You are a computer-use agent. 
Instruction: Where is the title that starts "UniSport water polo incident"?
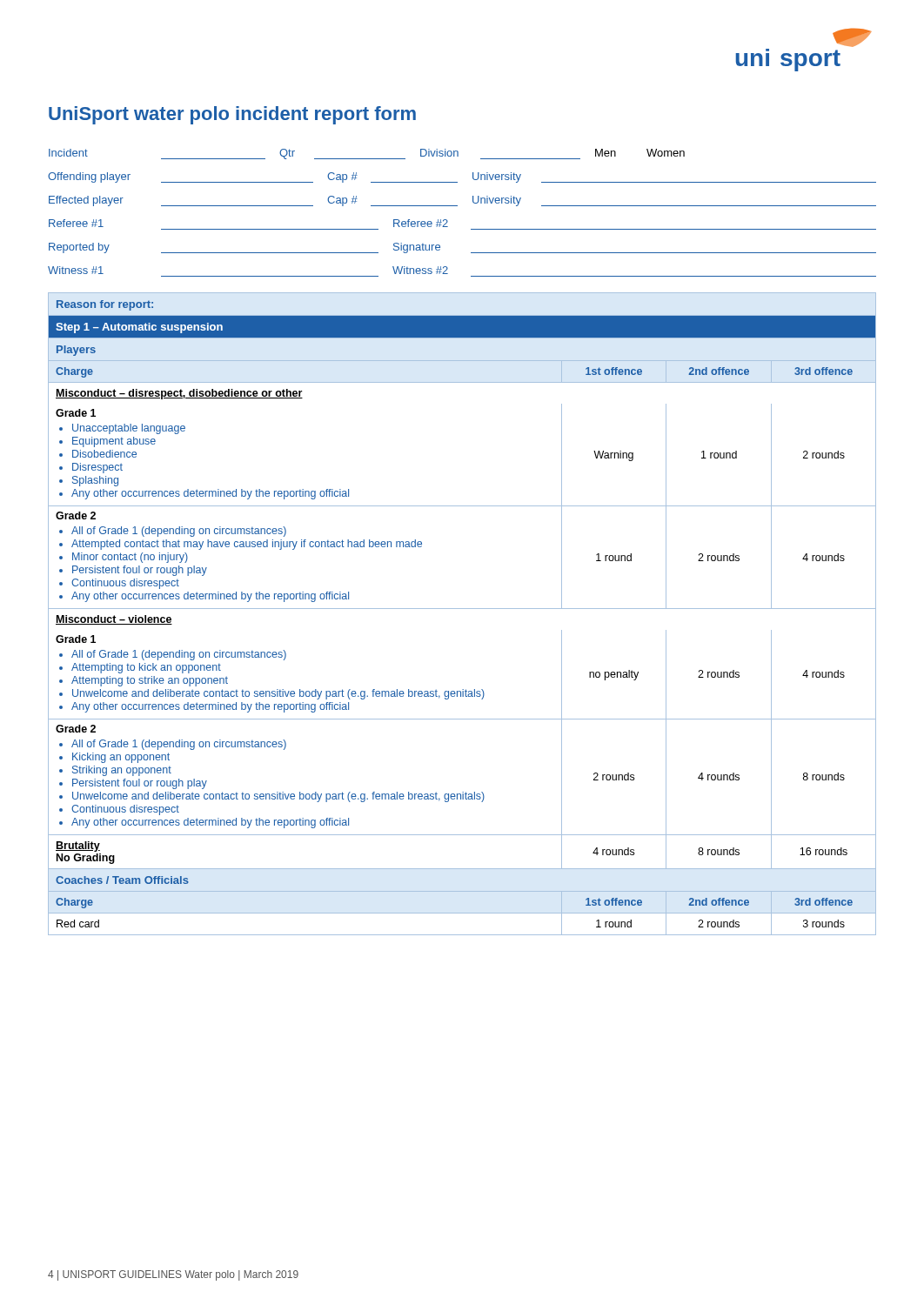click(232, 114)
